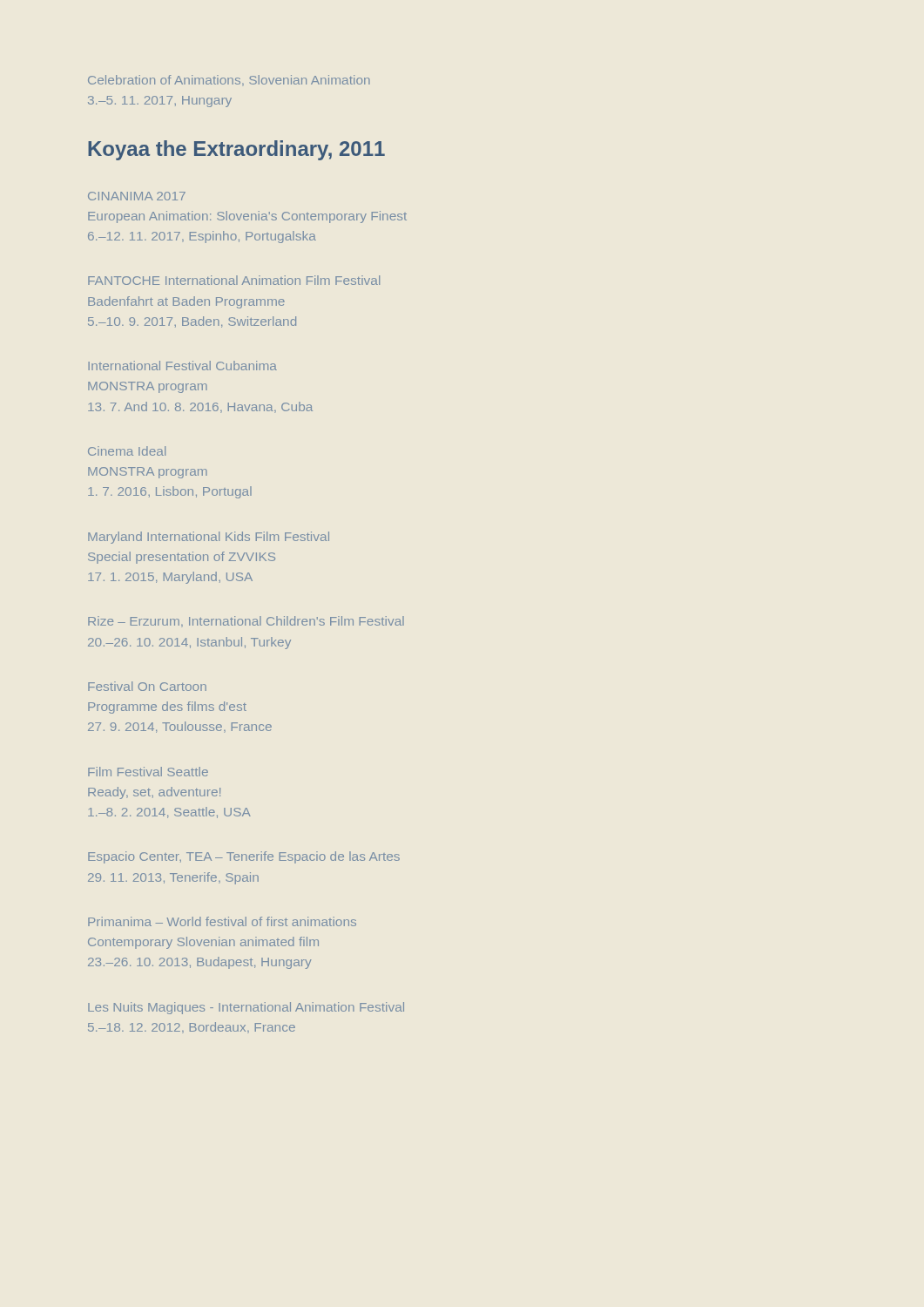The height and width of the screenshot is (1307, 924).
Task: Navigate to the passage starting "Festival On Cartoon Programme"
Action: [x=180, y=706]
